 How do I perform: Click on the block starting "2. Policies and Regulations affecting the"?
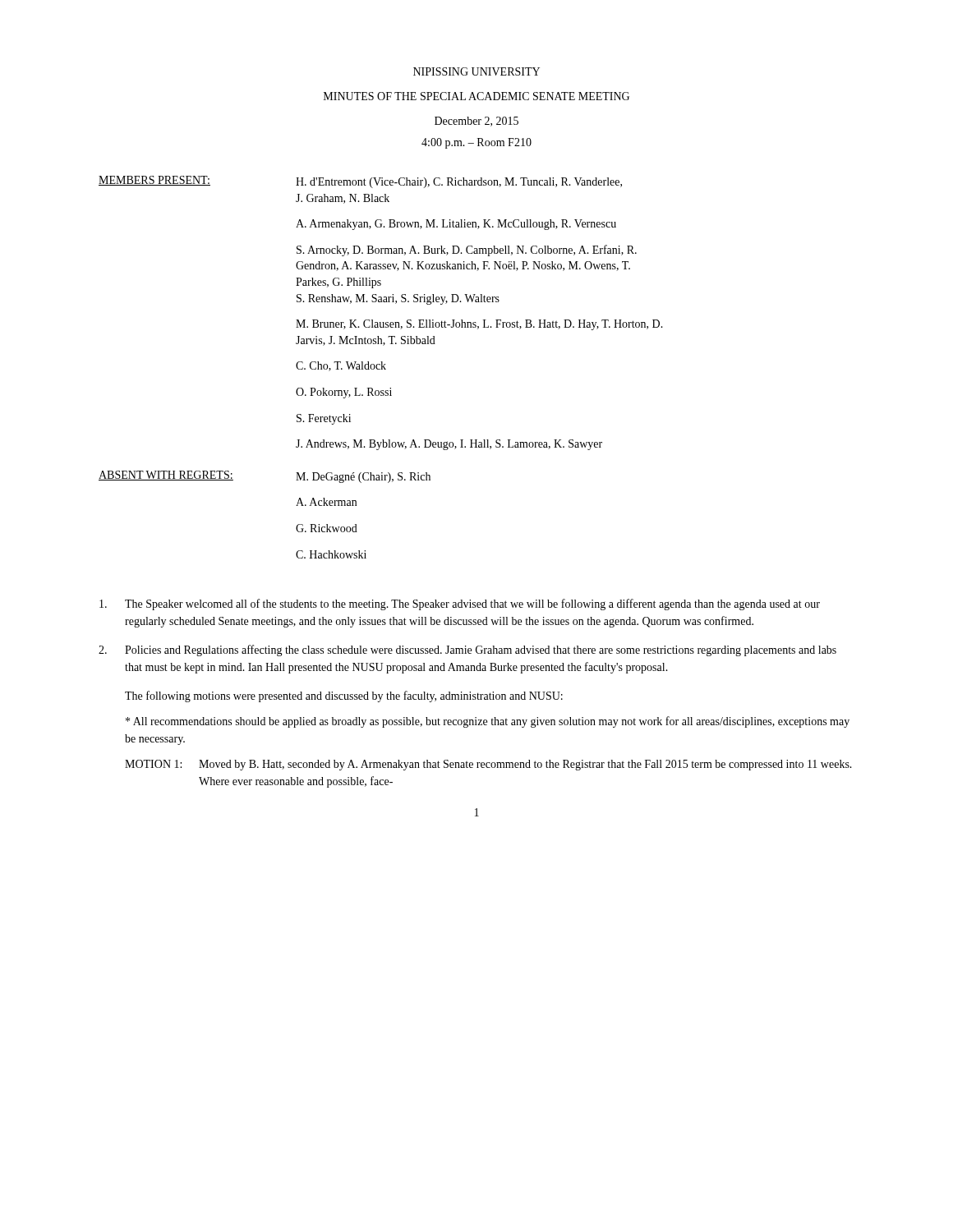[476, 659]
